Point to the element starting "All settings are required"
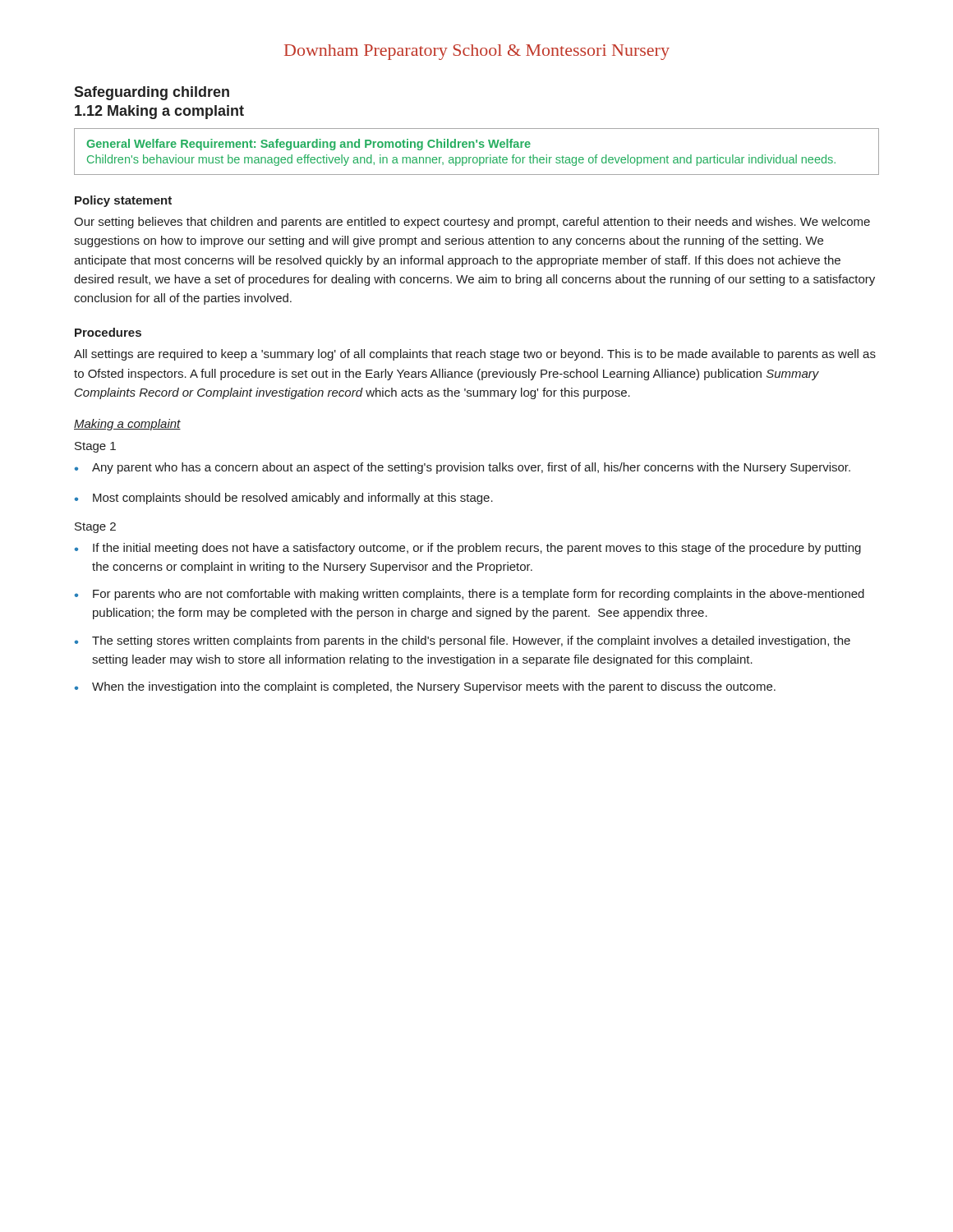 (x=475, y=373)
